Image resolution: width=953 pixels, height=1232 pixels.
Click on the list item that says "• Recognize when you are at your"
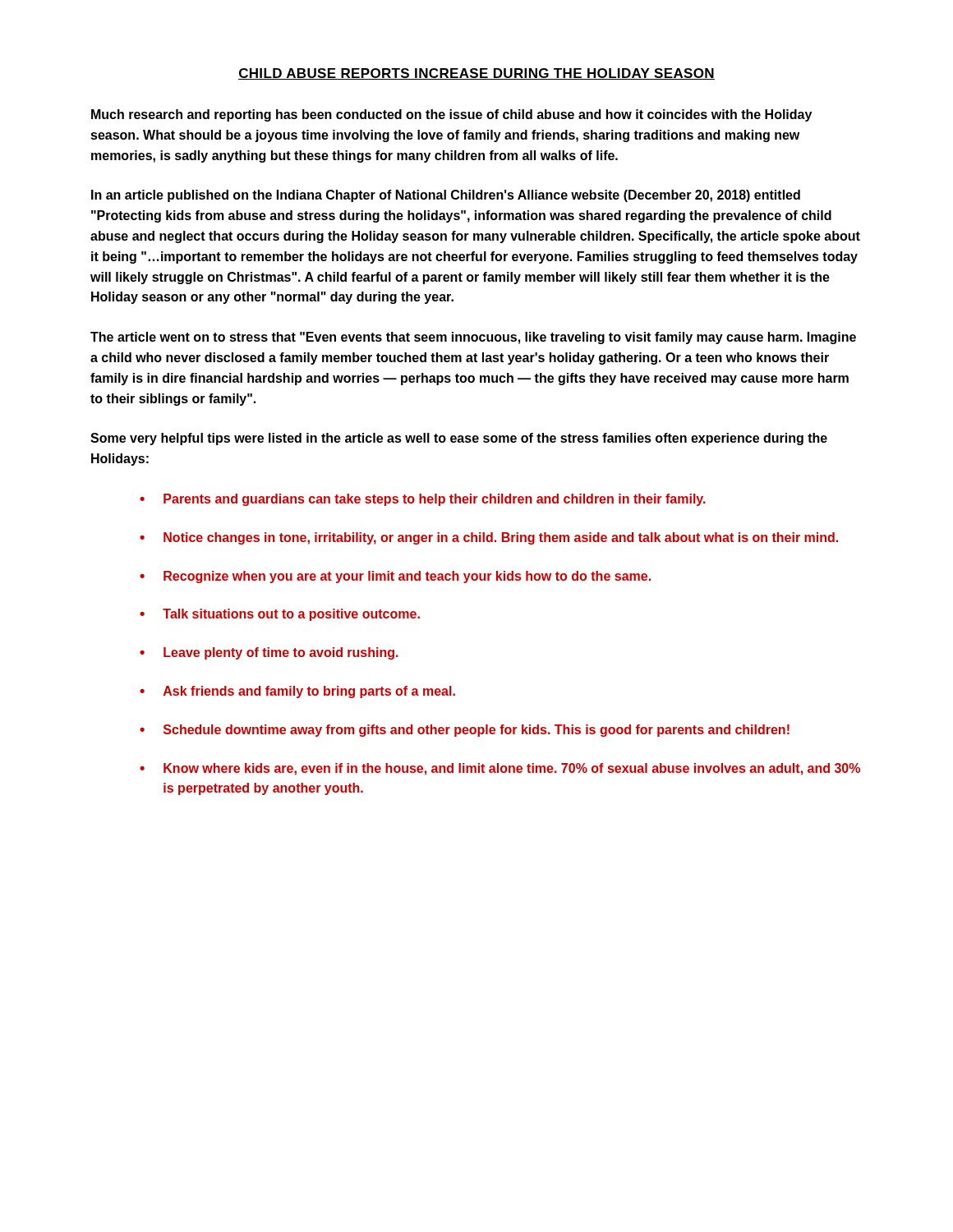pos(396,577)
